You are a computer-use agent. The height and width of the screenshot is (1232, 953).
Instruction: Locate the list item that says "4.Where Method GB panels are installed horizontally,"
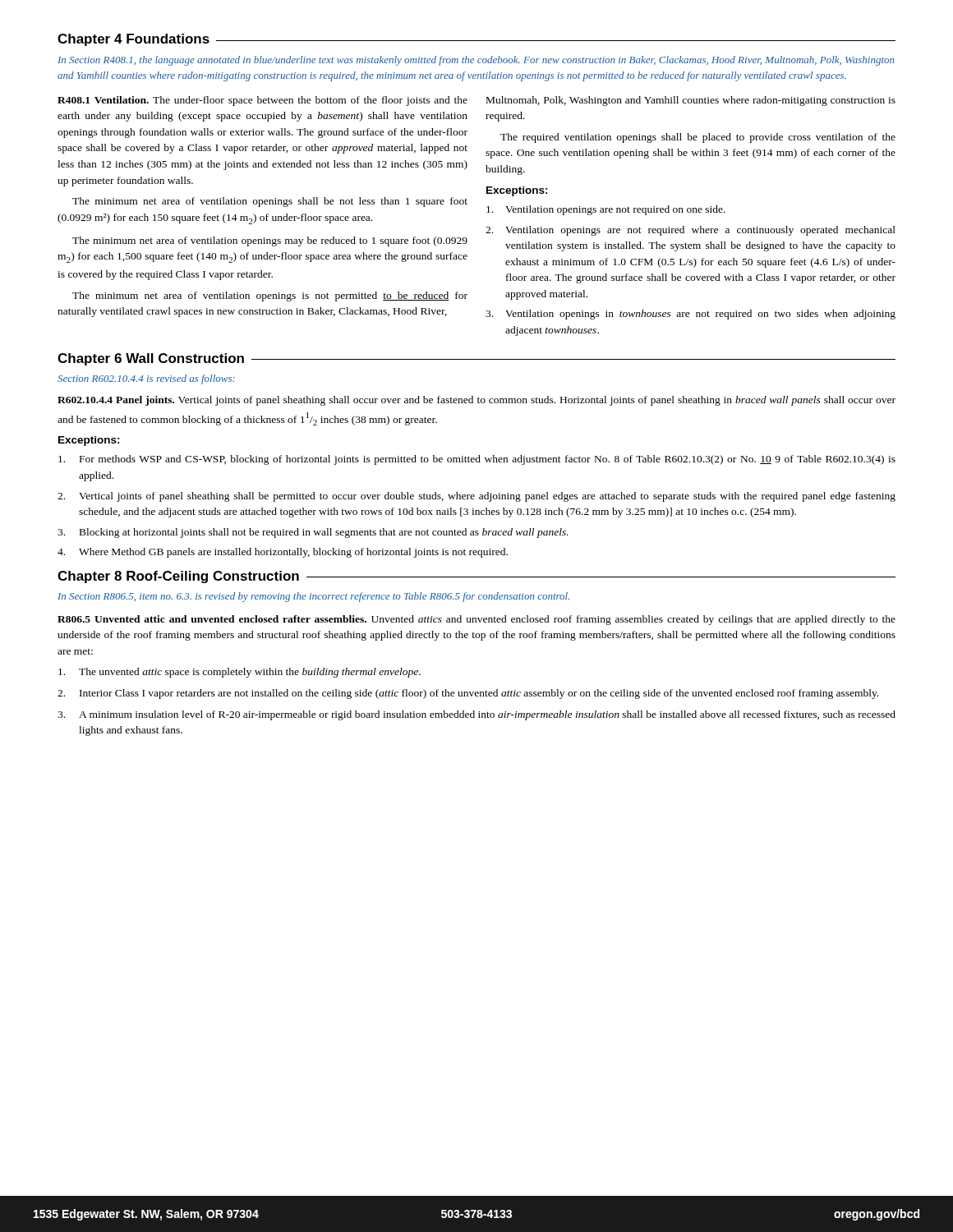[283, 552]
